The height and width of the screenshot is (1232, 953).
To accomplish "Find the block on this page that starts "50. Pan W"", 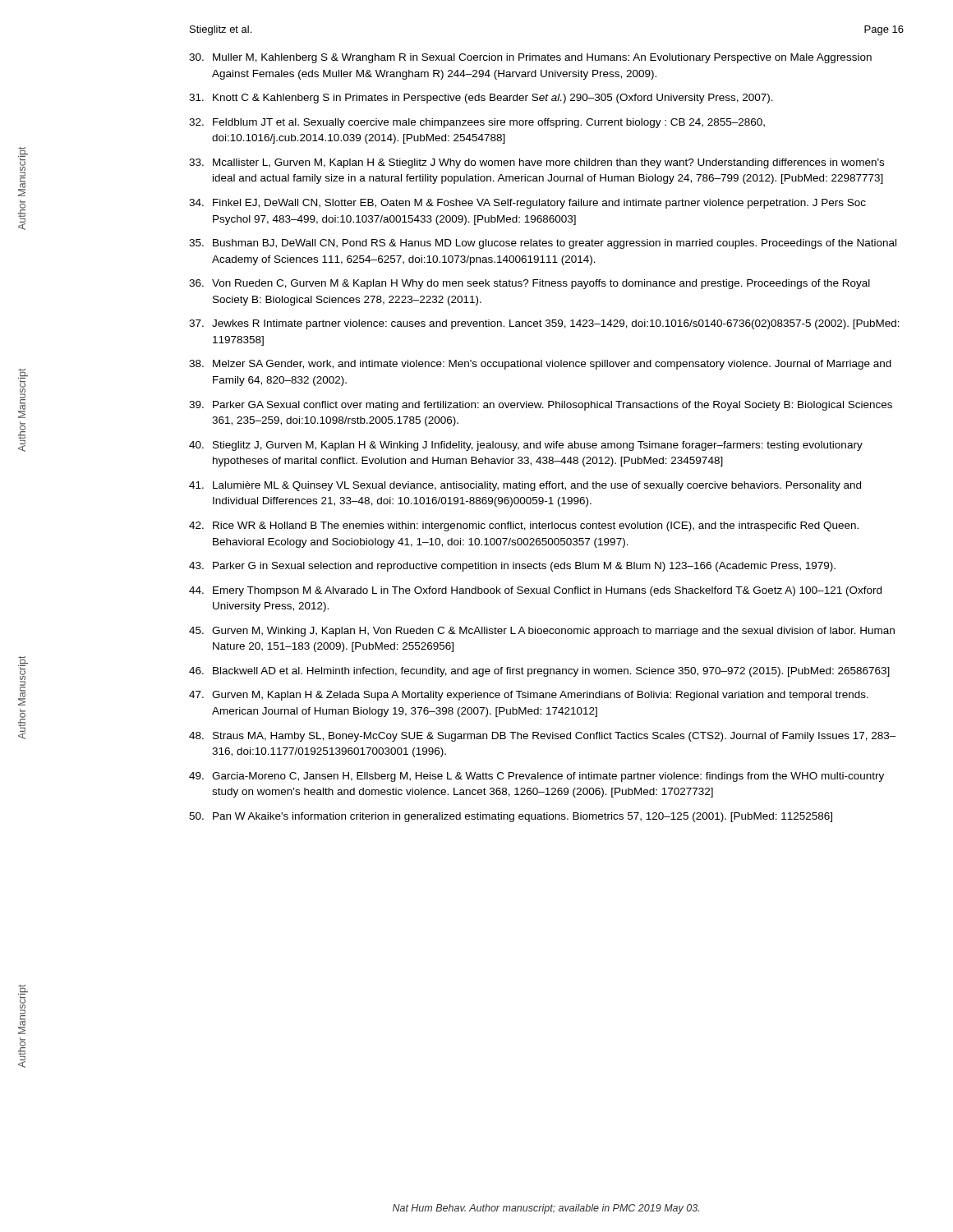I will coord(546,816).
